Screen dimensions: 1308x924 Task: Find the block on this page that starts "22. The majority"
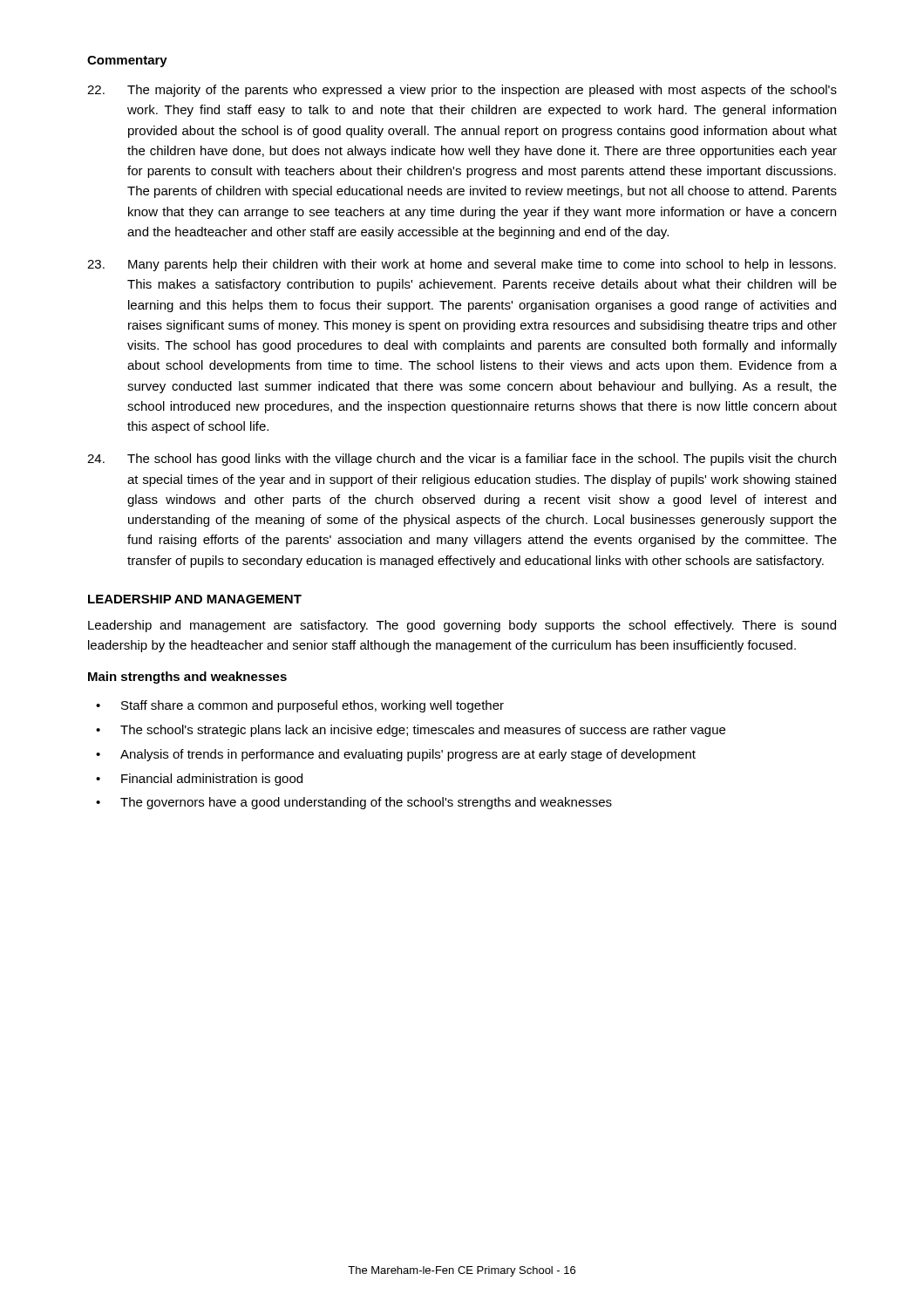(x=462, y=160)
